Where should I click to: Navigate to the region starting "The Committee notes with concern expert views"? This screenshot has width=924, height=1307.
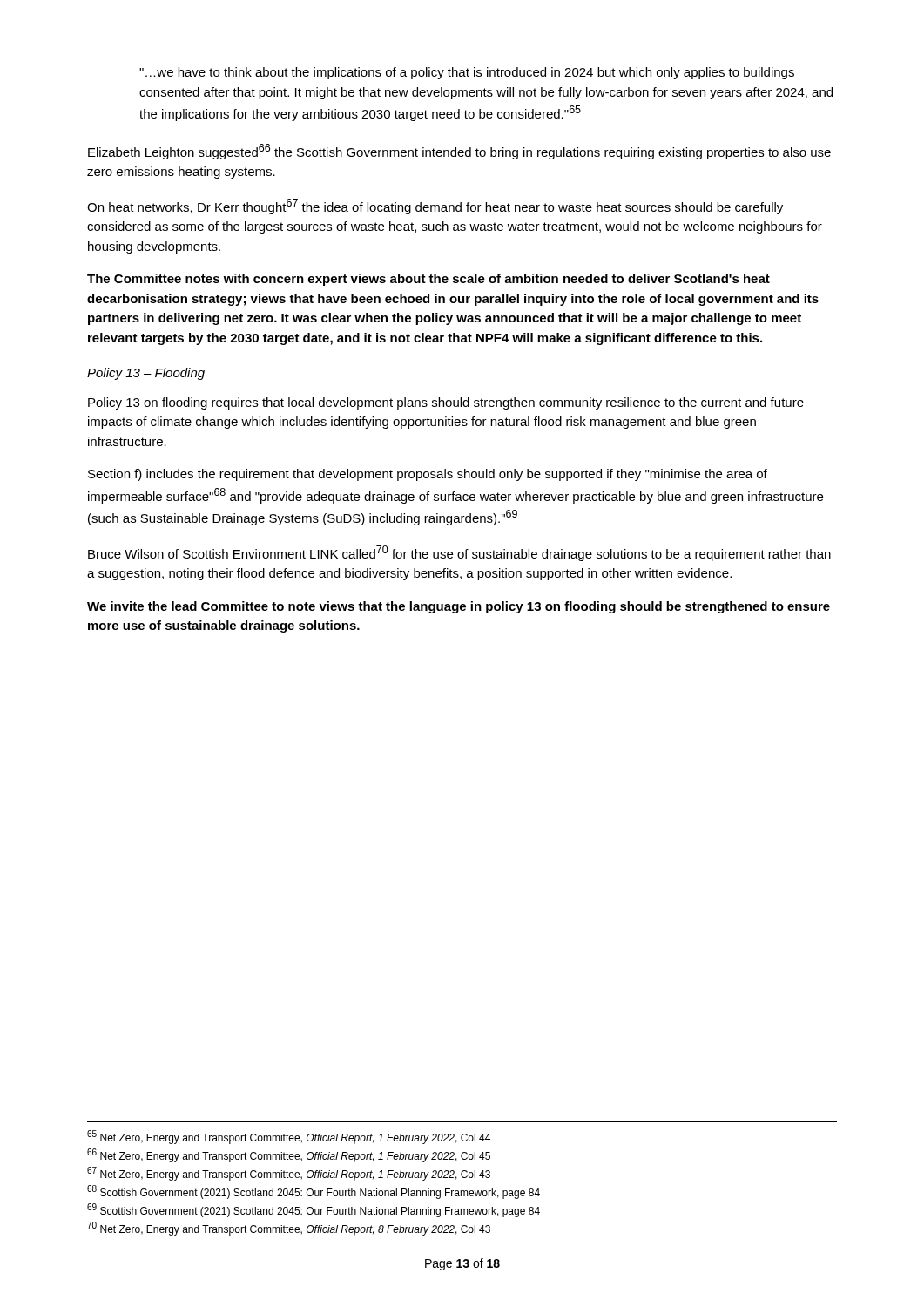click(453, 308)
